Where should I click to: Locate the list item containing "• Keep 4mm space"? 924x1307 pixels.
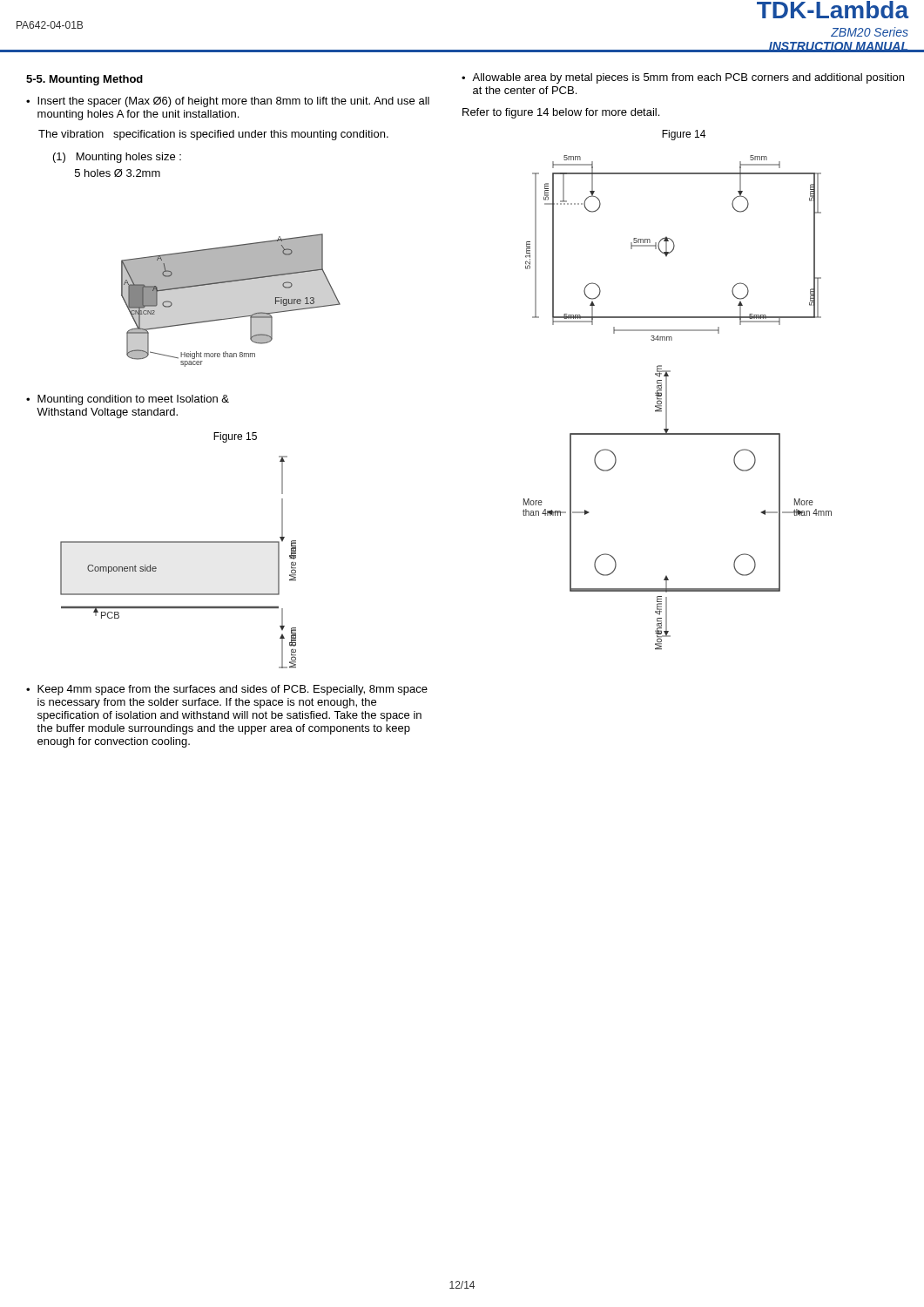click(231, 715)
